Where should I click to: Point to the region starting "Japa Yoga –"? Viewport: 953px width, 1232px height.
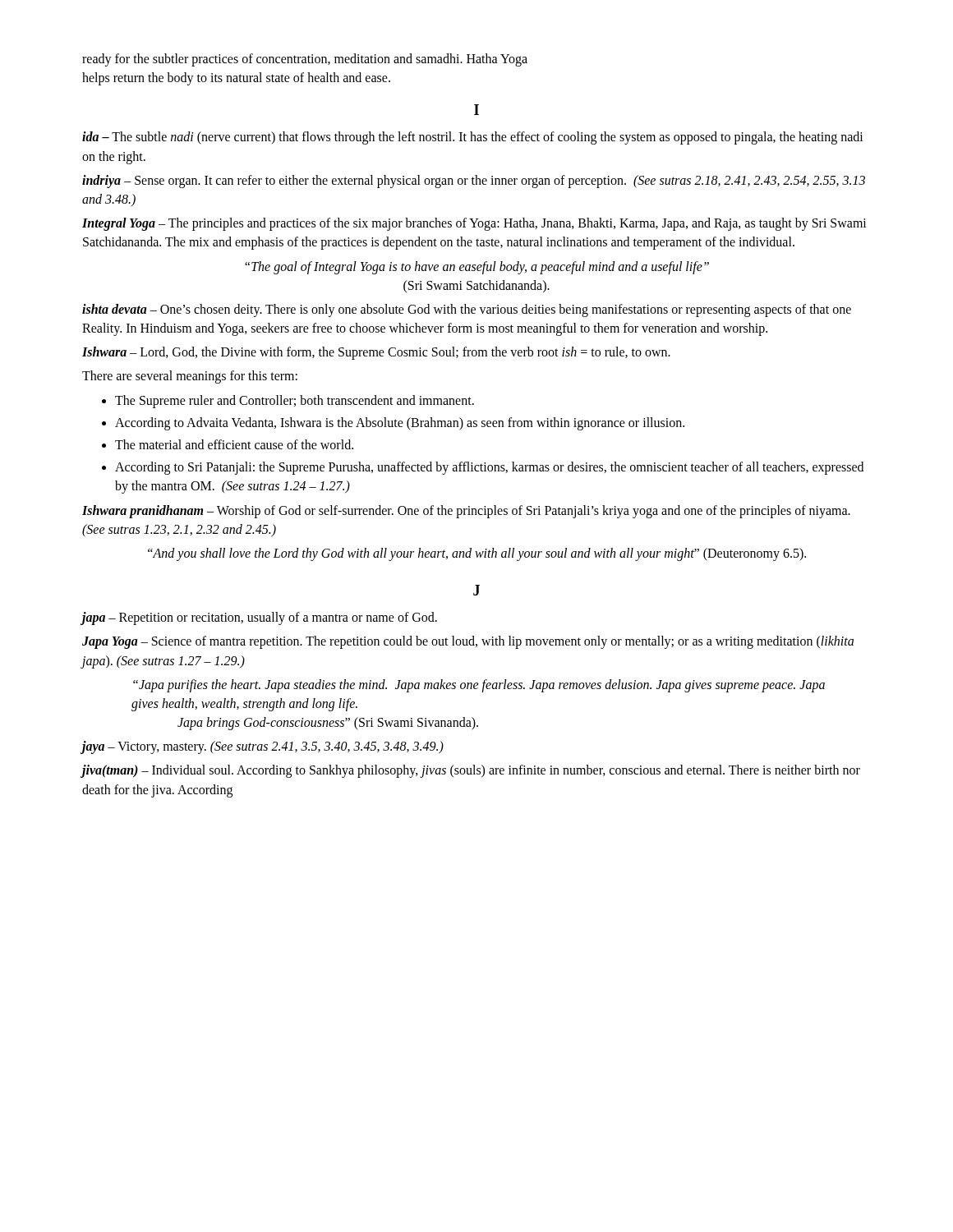pyautogui.click(x=468, y=651)
